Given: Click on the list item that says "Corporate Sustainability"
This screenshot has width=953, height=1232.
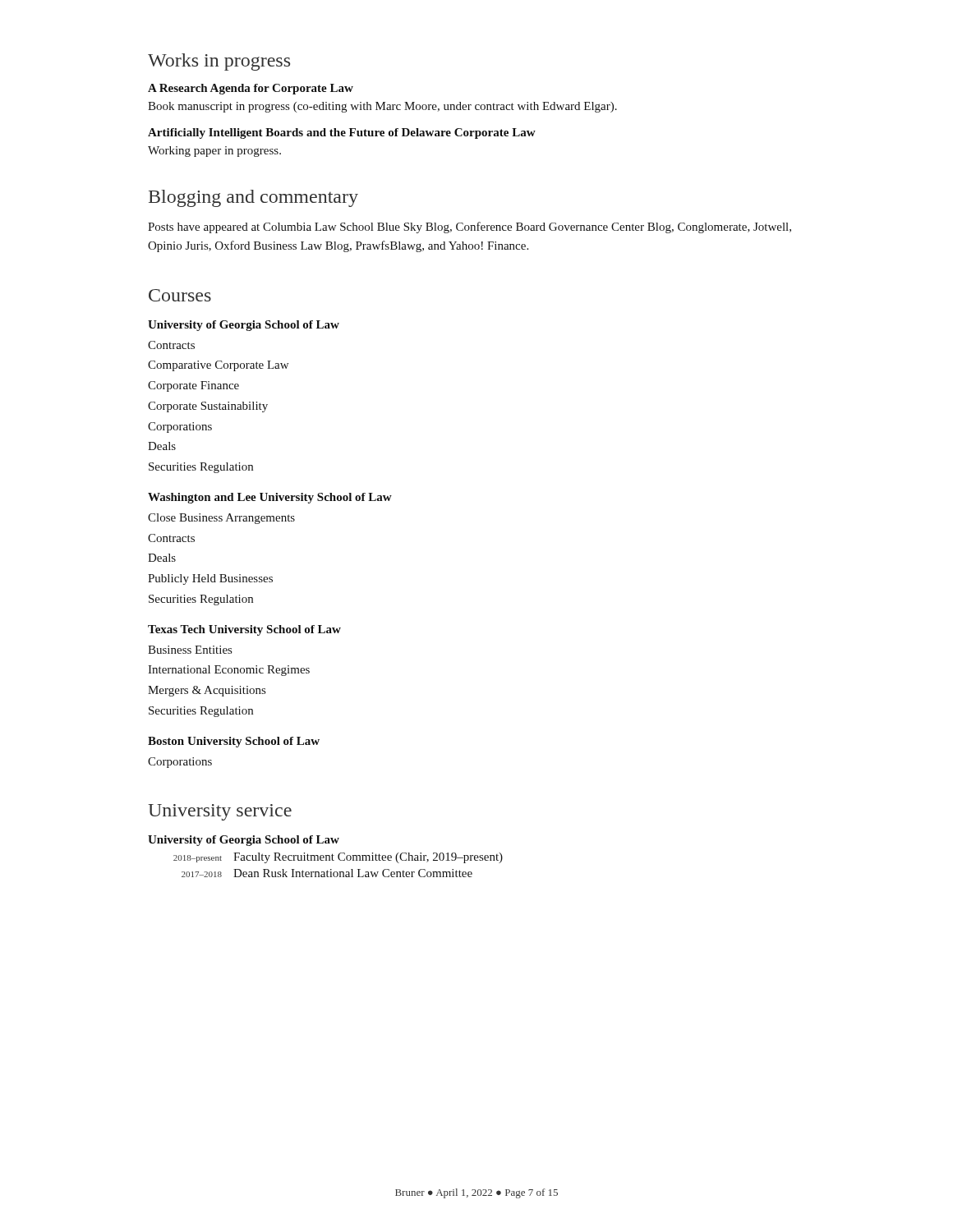Looking at the screenshot, I should (x=208, y=407).
